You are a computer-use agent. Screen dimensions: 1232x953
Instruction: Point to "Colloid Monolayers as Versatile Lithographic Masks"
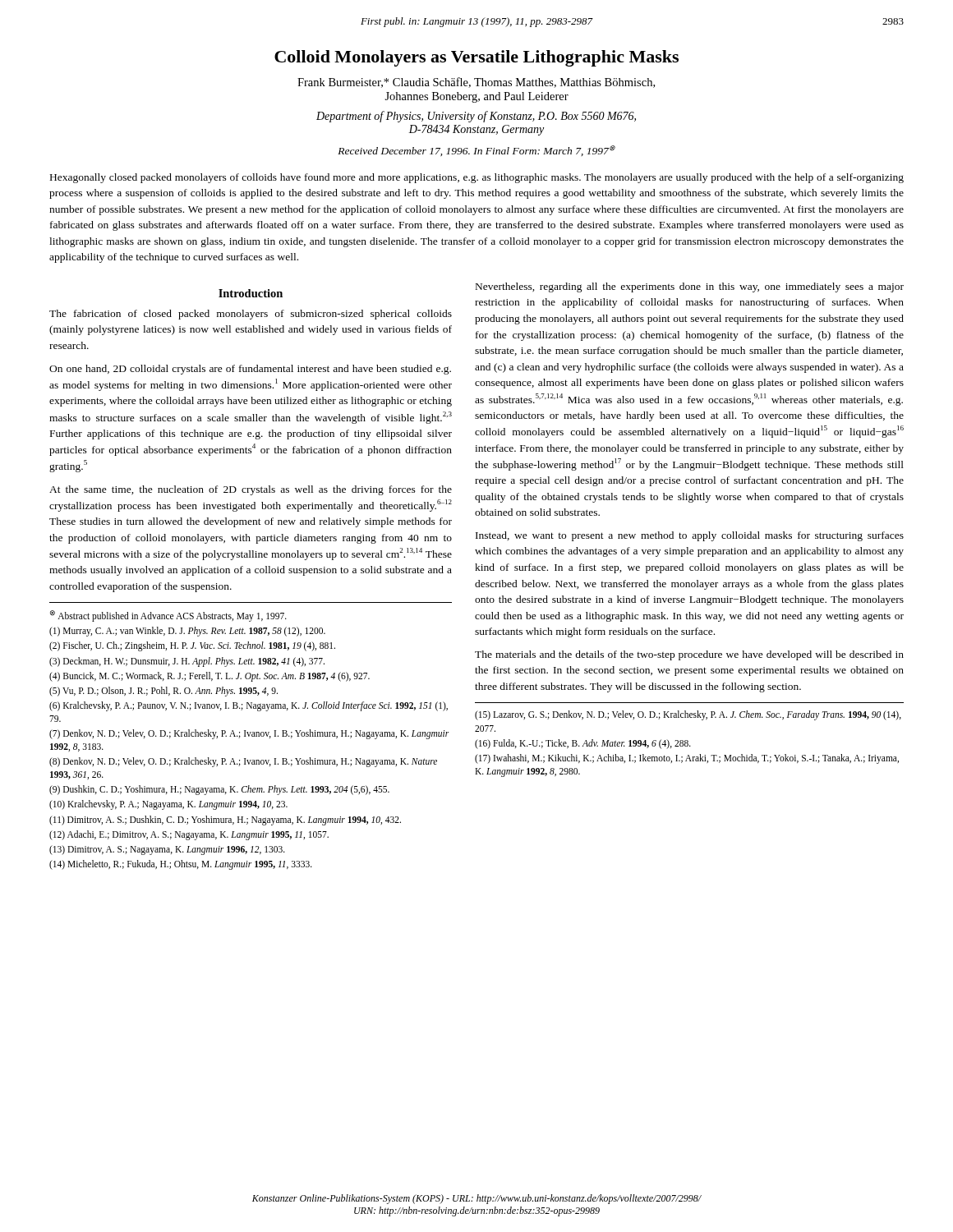click(476, 56)
